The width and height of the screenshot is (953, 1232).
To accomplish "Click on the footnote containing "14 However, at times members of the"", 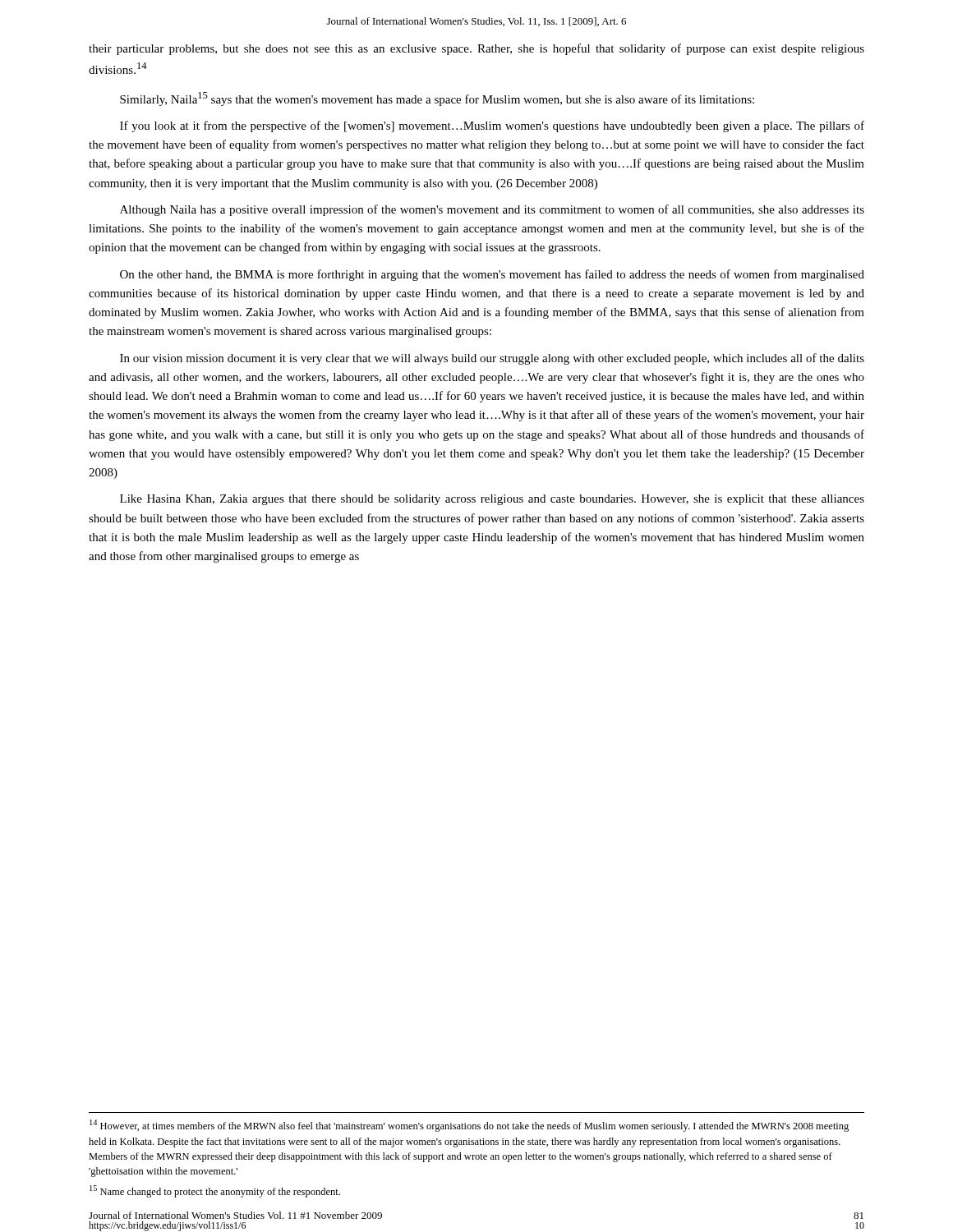I will [469, 1147].
